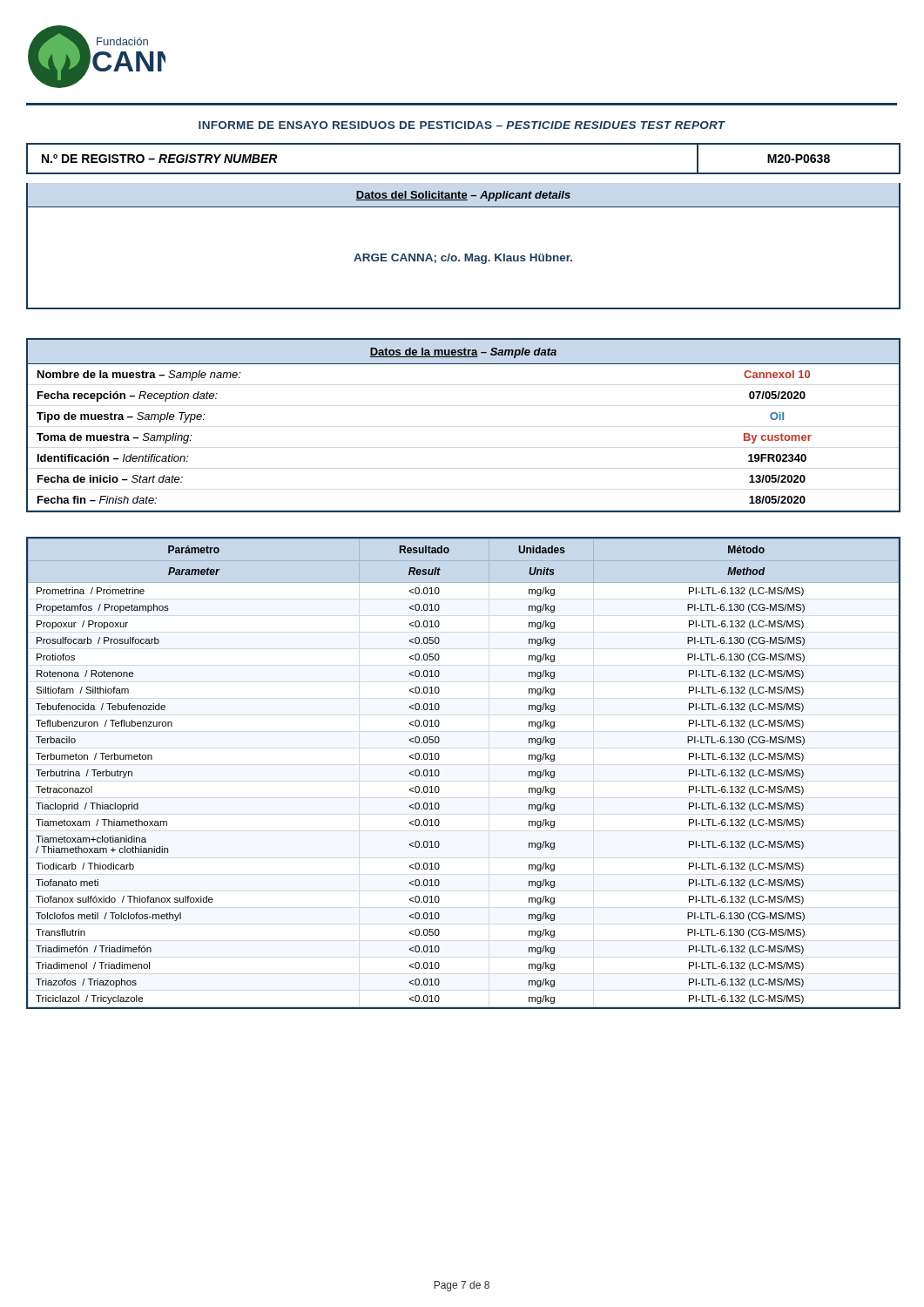
Task: Locate the logo
Action: pos(96,58)
